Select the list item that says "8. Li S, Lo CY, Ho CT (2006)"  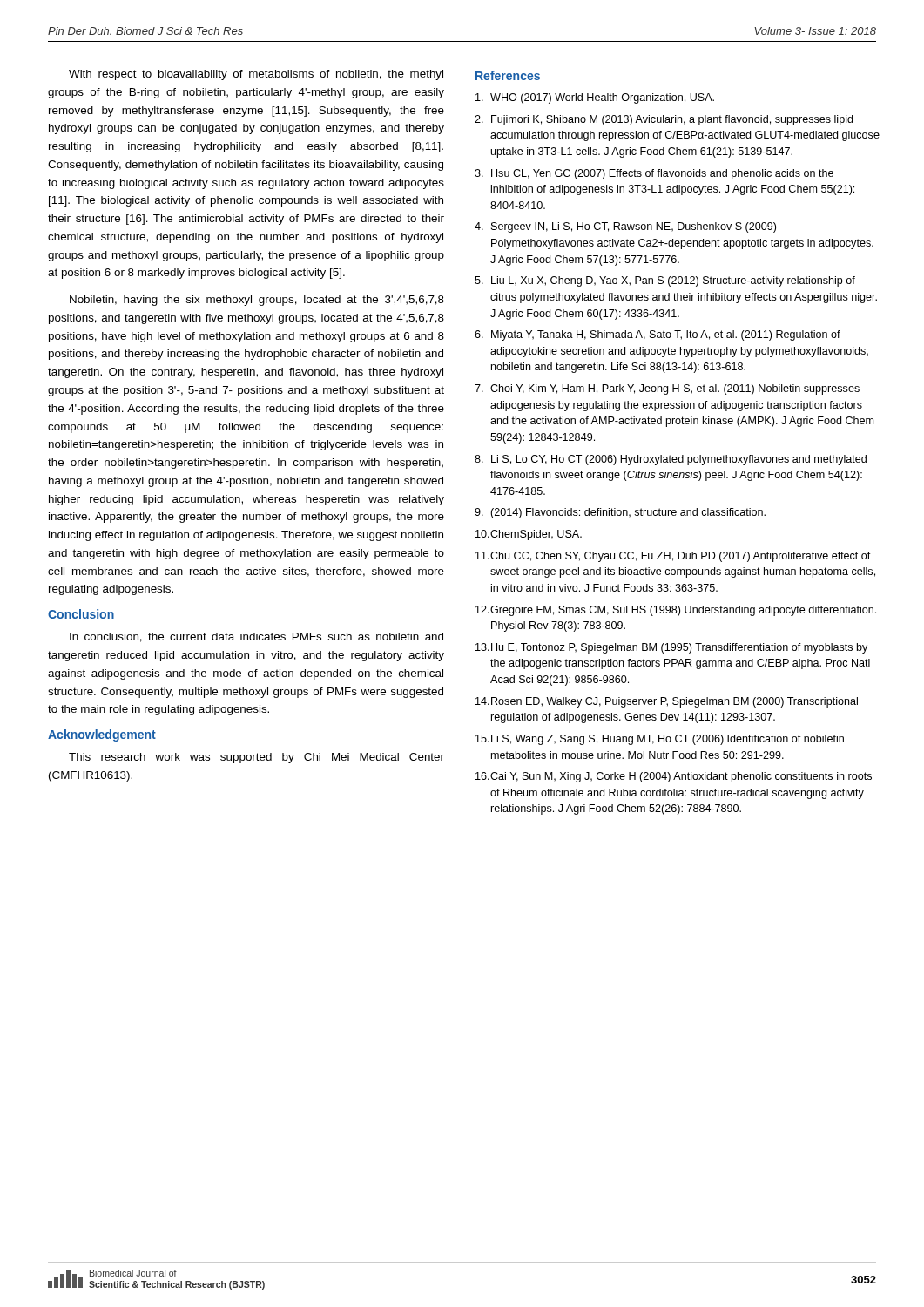click(x=677, y=475)
